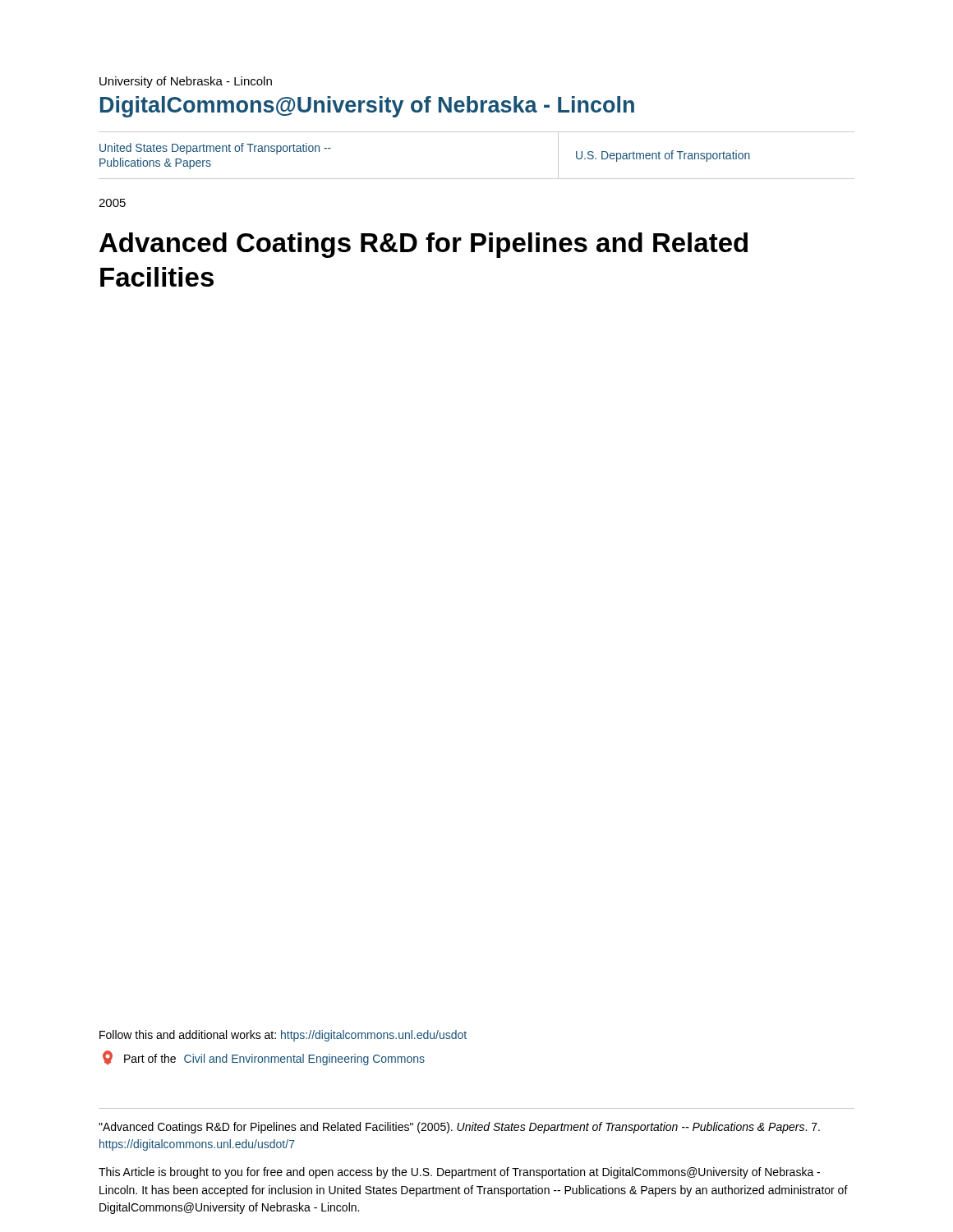Select the text block that says "This Article is brought to you for"

(473, 1190)
